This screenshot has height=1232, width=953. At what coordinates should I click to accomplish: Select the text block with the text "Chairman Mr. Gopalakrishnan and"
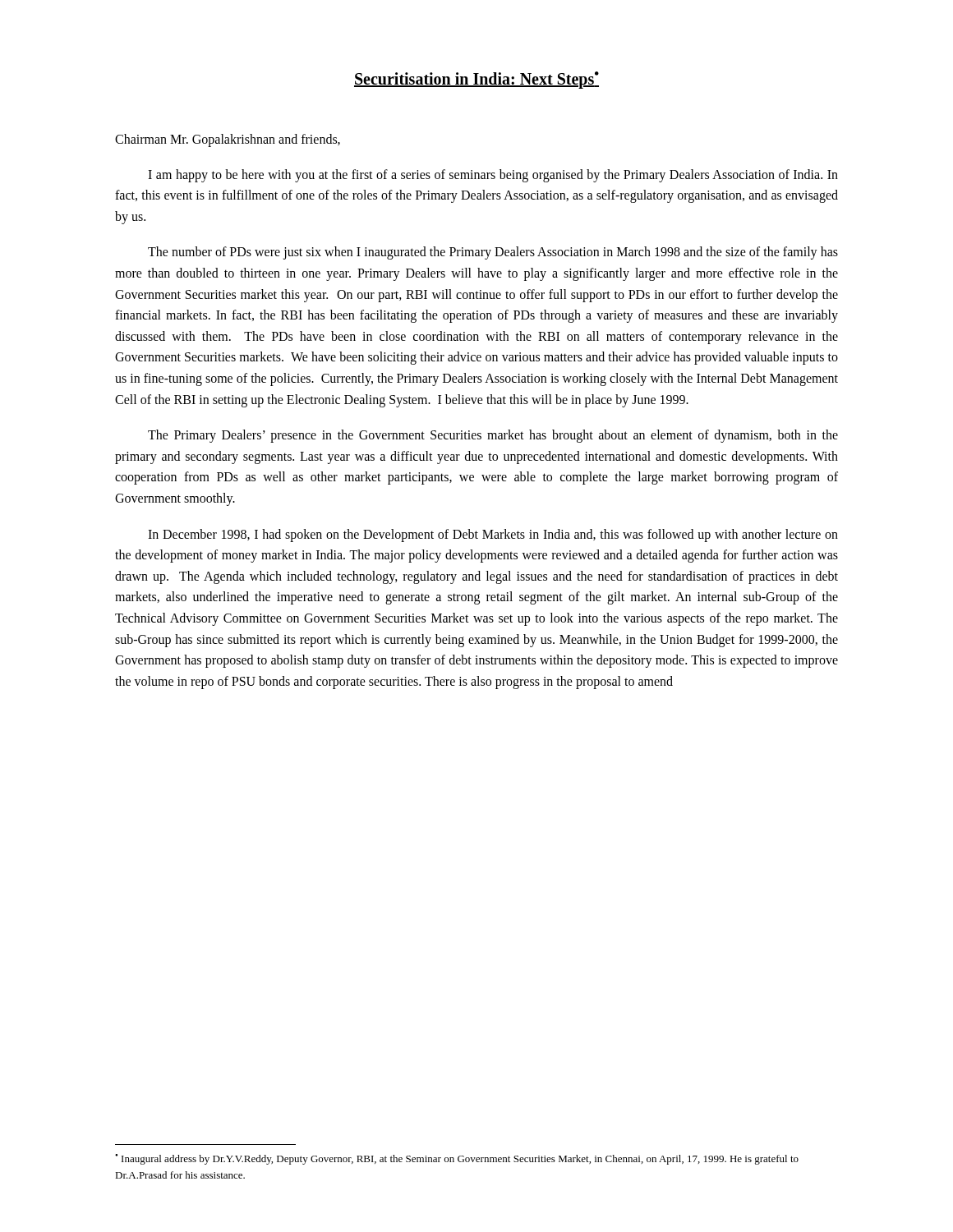pyautogui.click(x=228, y=139)
